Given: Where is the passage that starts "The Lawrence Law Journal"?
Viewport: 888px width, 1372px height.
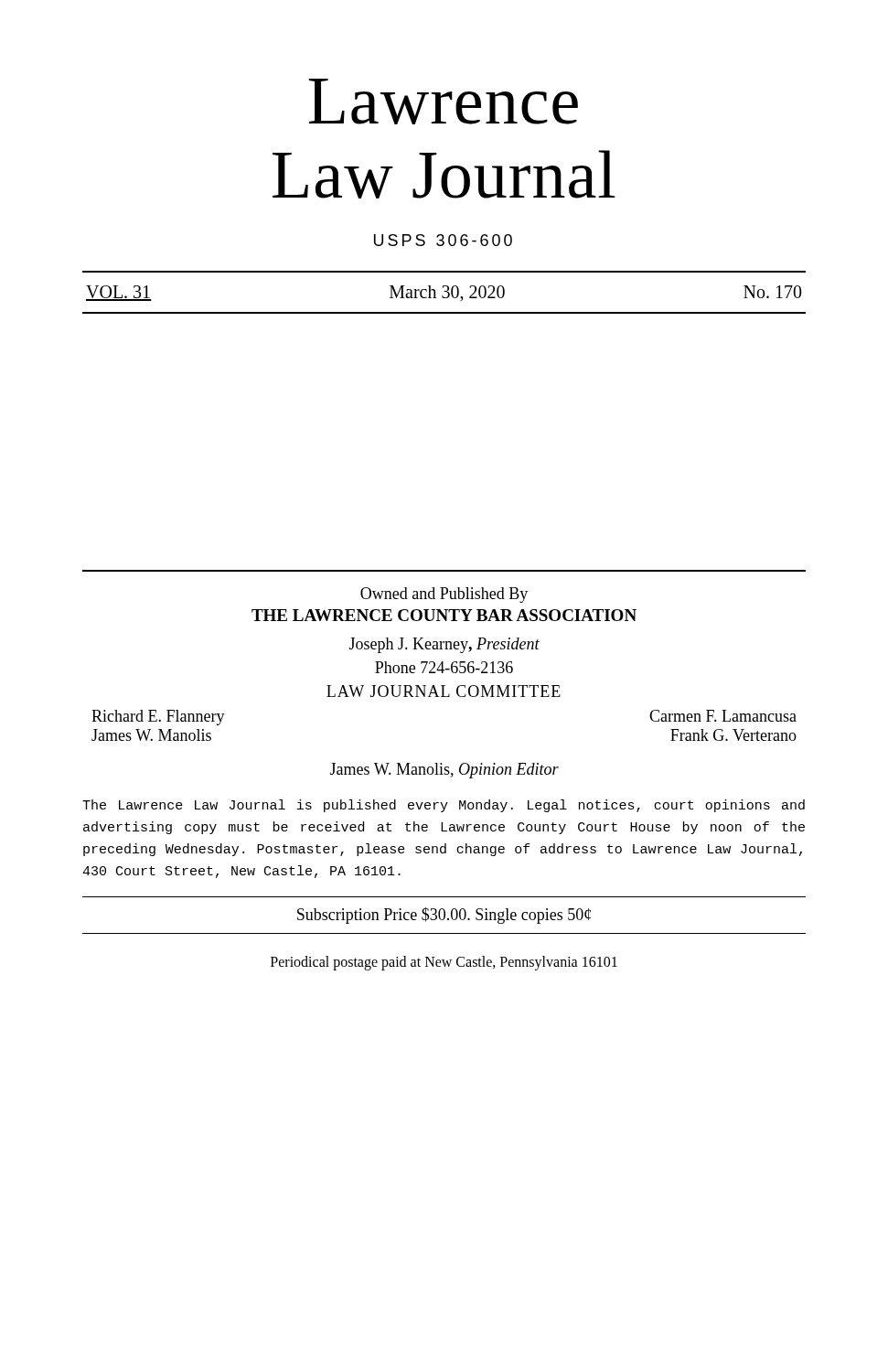Looking at the screenshot, I should (x=444, y=839).
